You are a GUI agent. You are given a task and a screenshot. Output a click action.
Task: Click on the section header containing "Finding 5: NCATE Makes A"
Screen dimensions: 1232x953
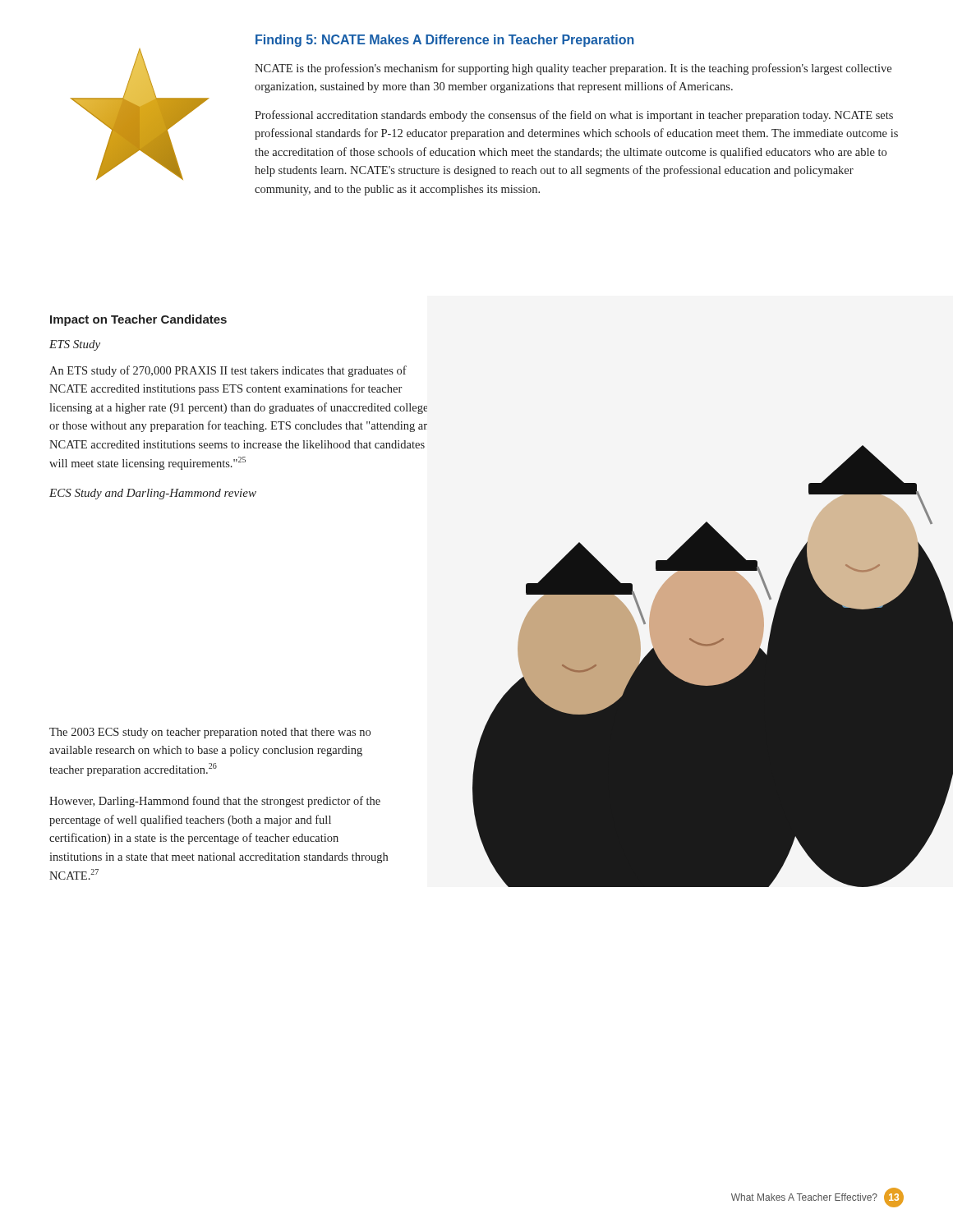[445, 40]
